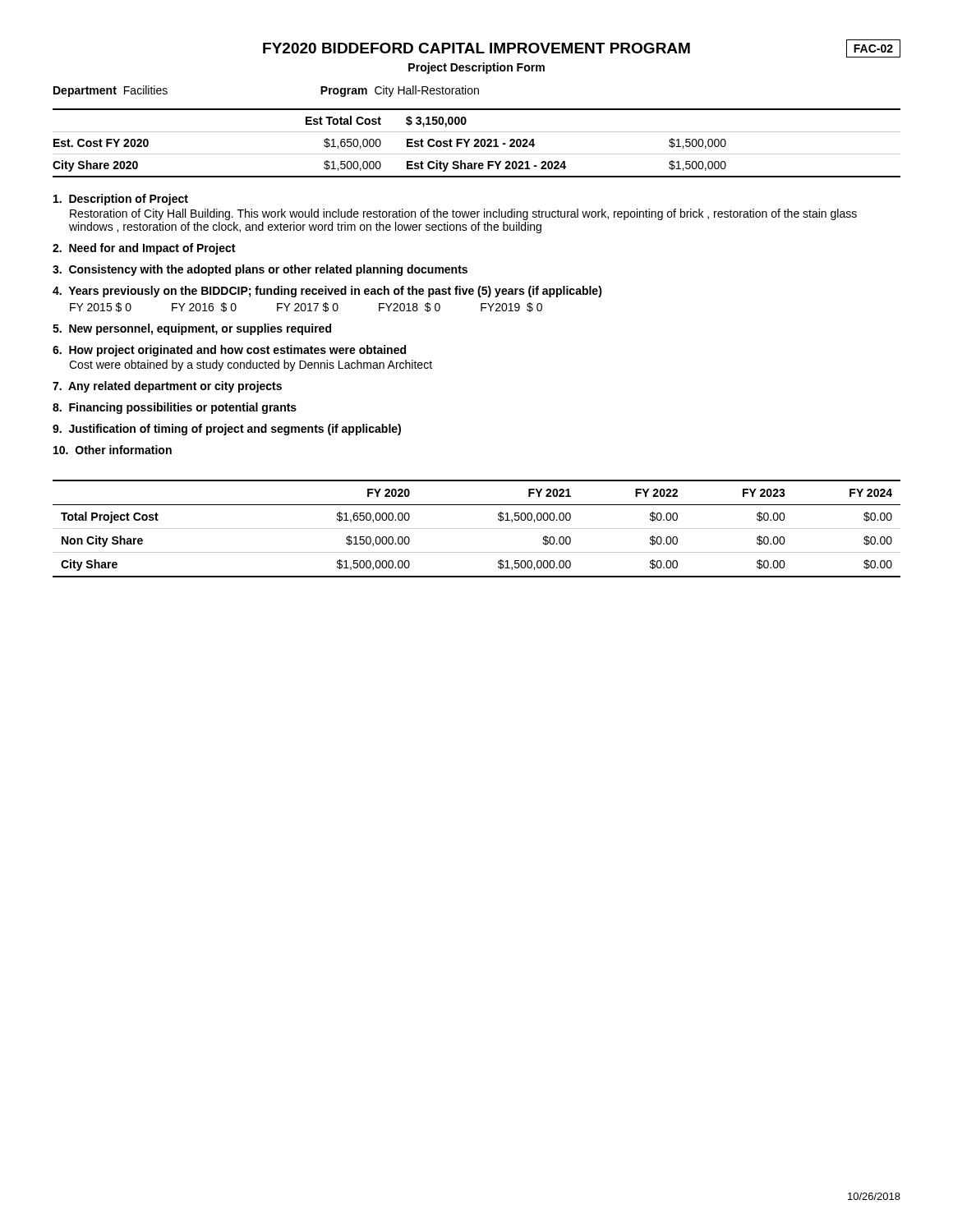The image size is (953, 1232).
Task: Click on the passage starting "Department Facilities Program"
Action: (x=108, y=91)
